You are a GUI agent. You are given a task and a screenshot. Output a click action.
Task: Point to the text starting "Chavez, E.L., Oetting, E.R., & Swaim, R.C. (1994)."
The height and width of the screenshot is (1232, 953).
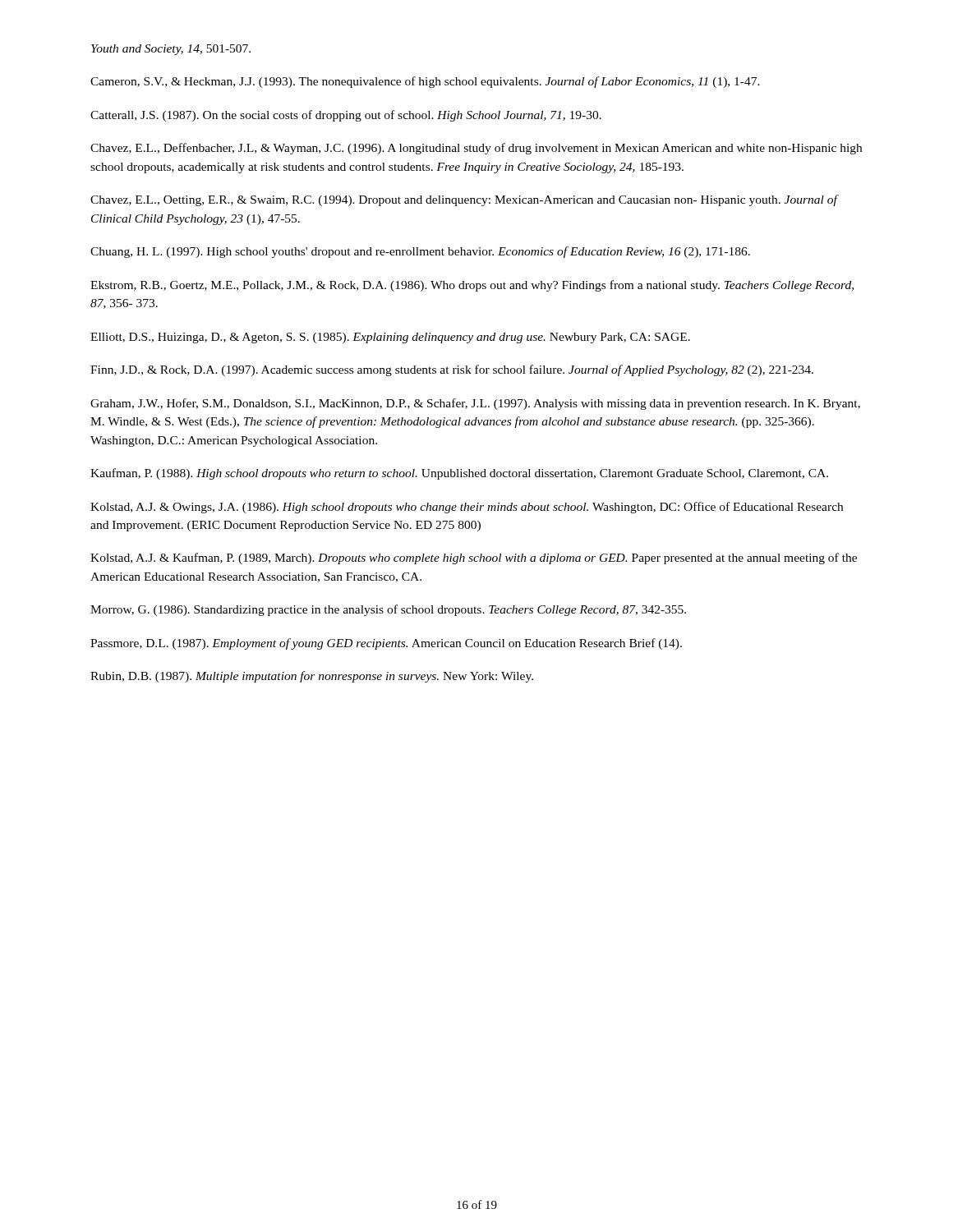pyautogui.click(x=464, y=209)
